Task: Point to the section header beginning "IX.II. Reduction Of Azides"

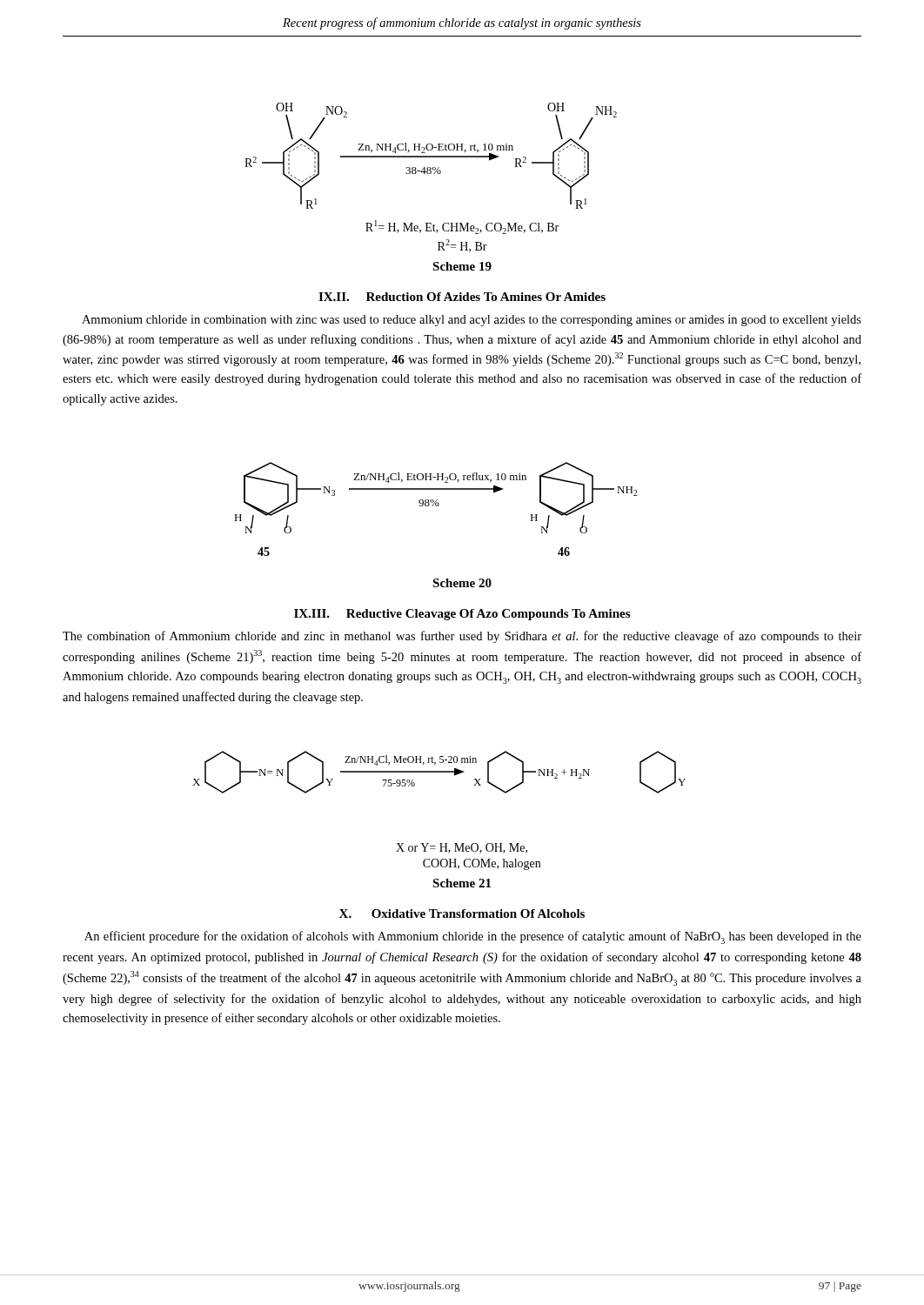Action: pyautogui.click(x=462, y=297)
